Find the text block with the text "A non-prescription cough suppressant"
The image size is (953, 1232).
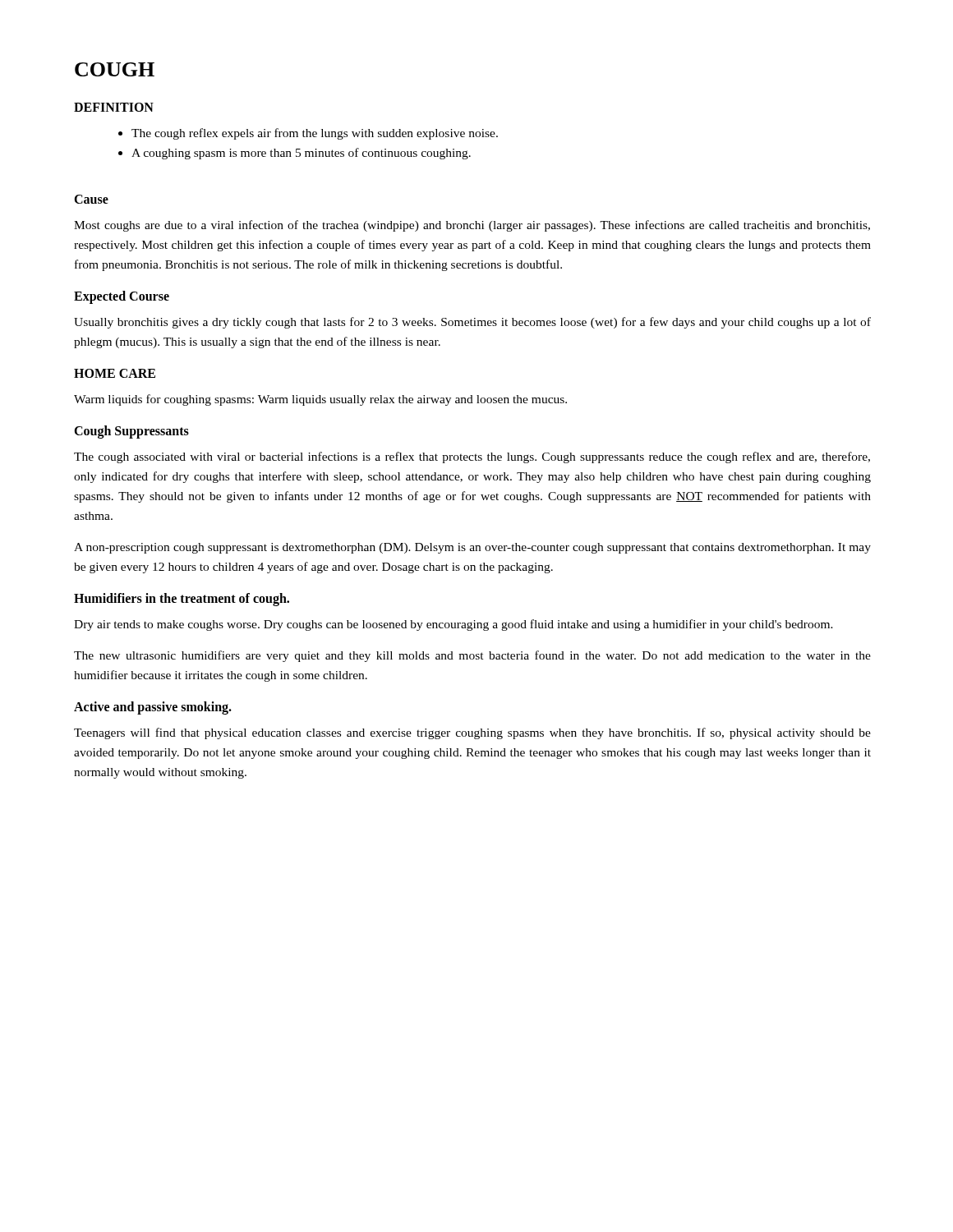(x=472, y=557)
